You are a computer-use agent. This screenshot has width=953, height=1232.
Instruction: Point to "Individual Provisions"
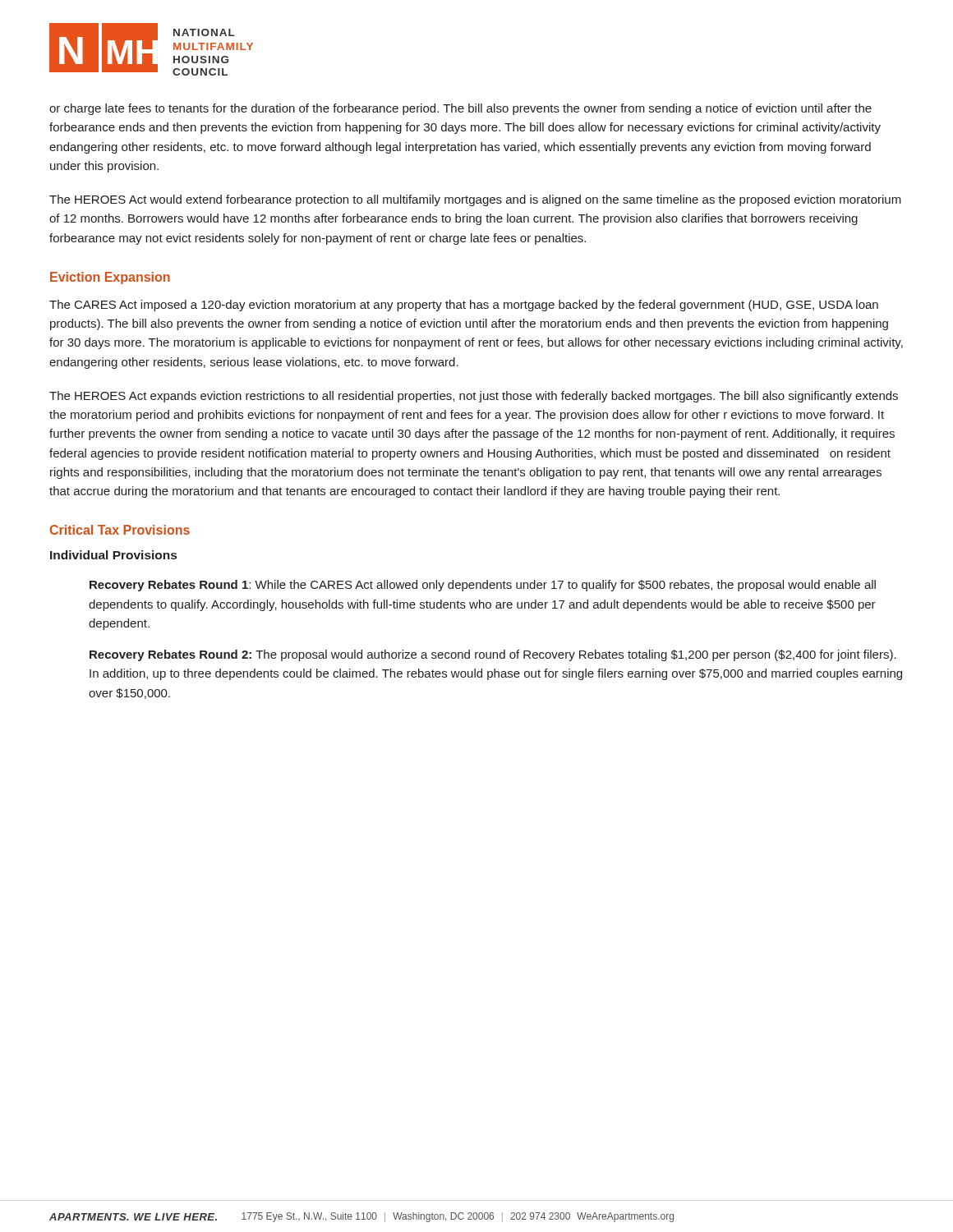pyautogui.click(x=113, y=555)
